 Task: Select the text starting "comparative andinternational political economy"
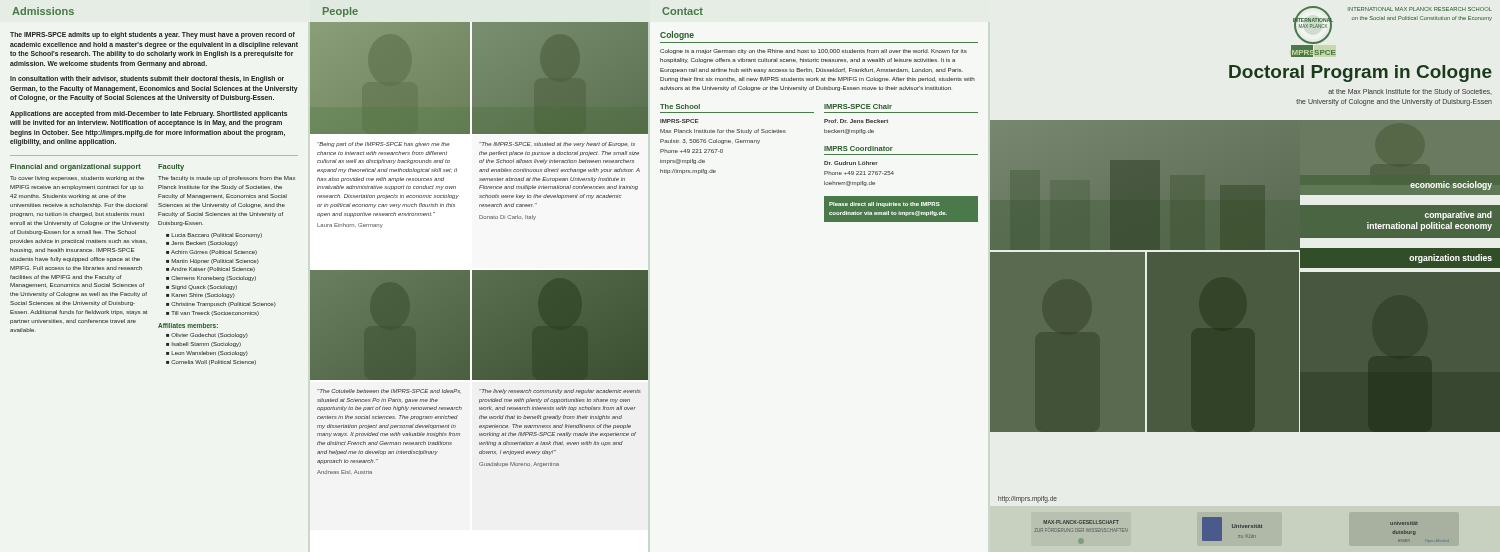pos(1429,221)
